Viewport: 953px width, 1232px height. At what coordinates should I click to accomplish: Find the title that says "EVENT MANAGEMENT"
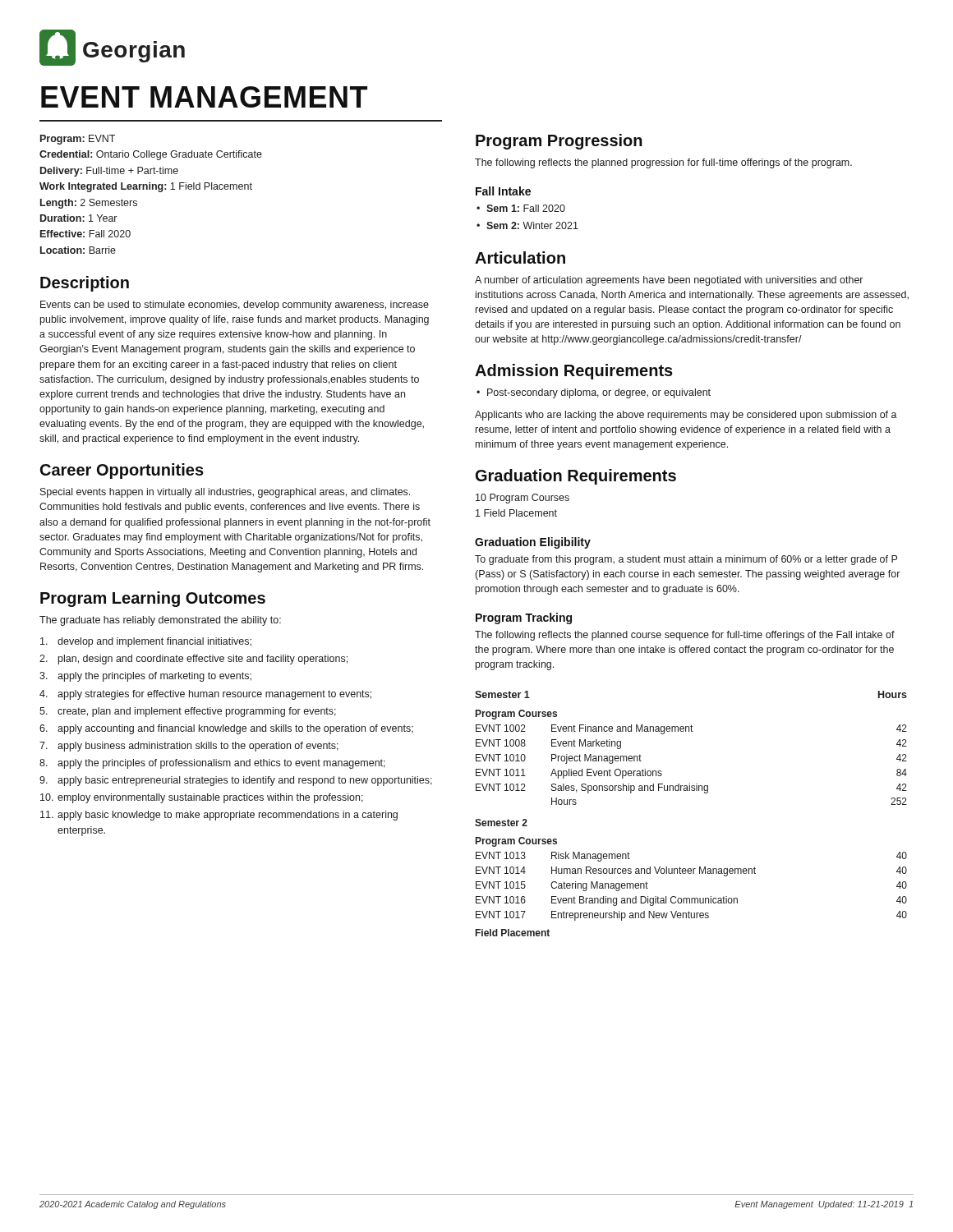point(241,101)
